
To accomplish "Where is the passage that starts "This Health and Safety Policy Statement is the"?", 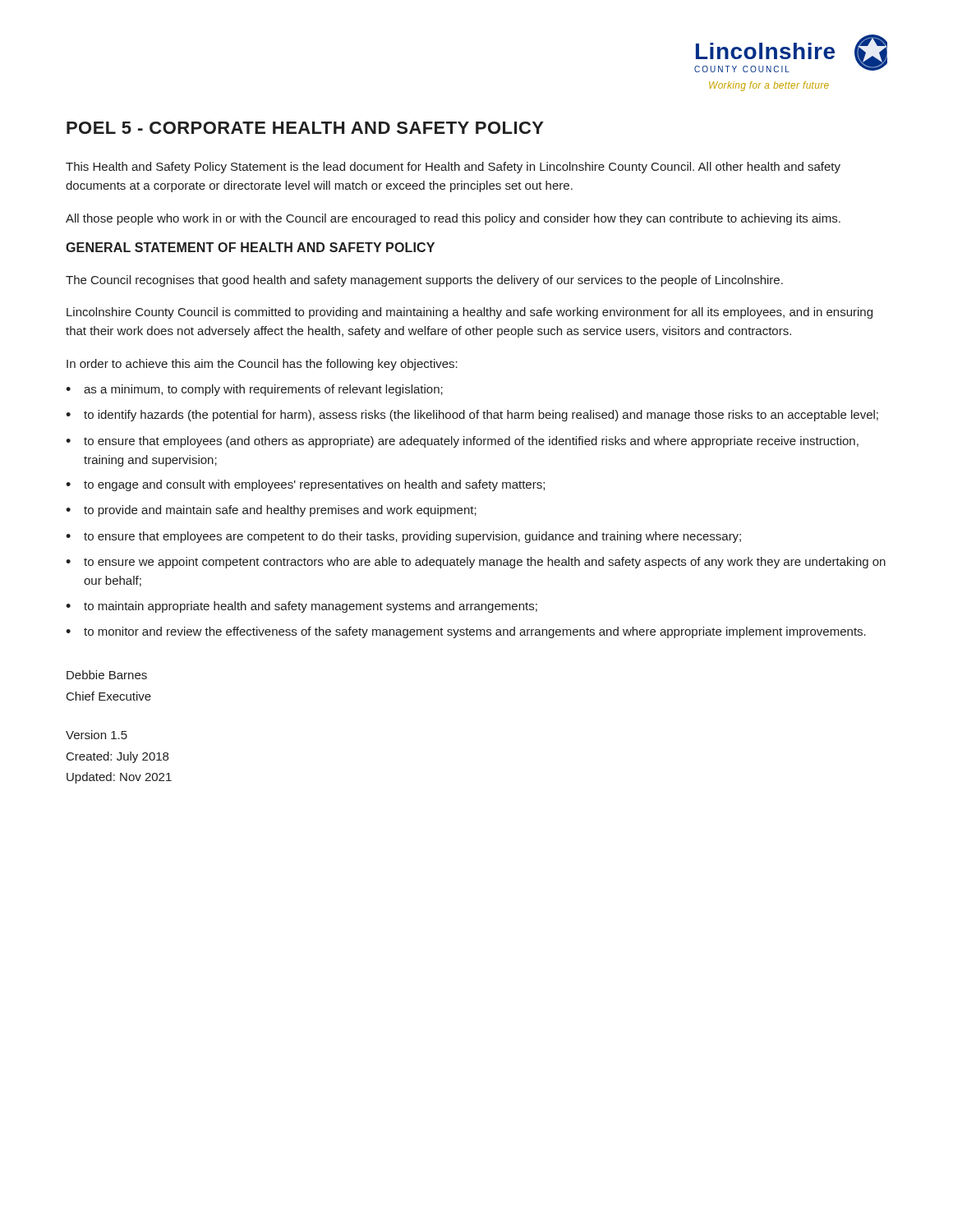I will click(453, 176).
